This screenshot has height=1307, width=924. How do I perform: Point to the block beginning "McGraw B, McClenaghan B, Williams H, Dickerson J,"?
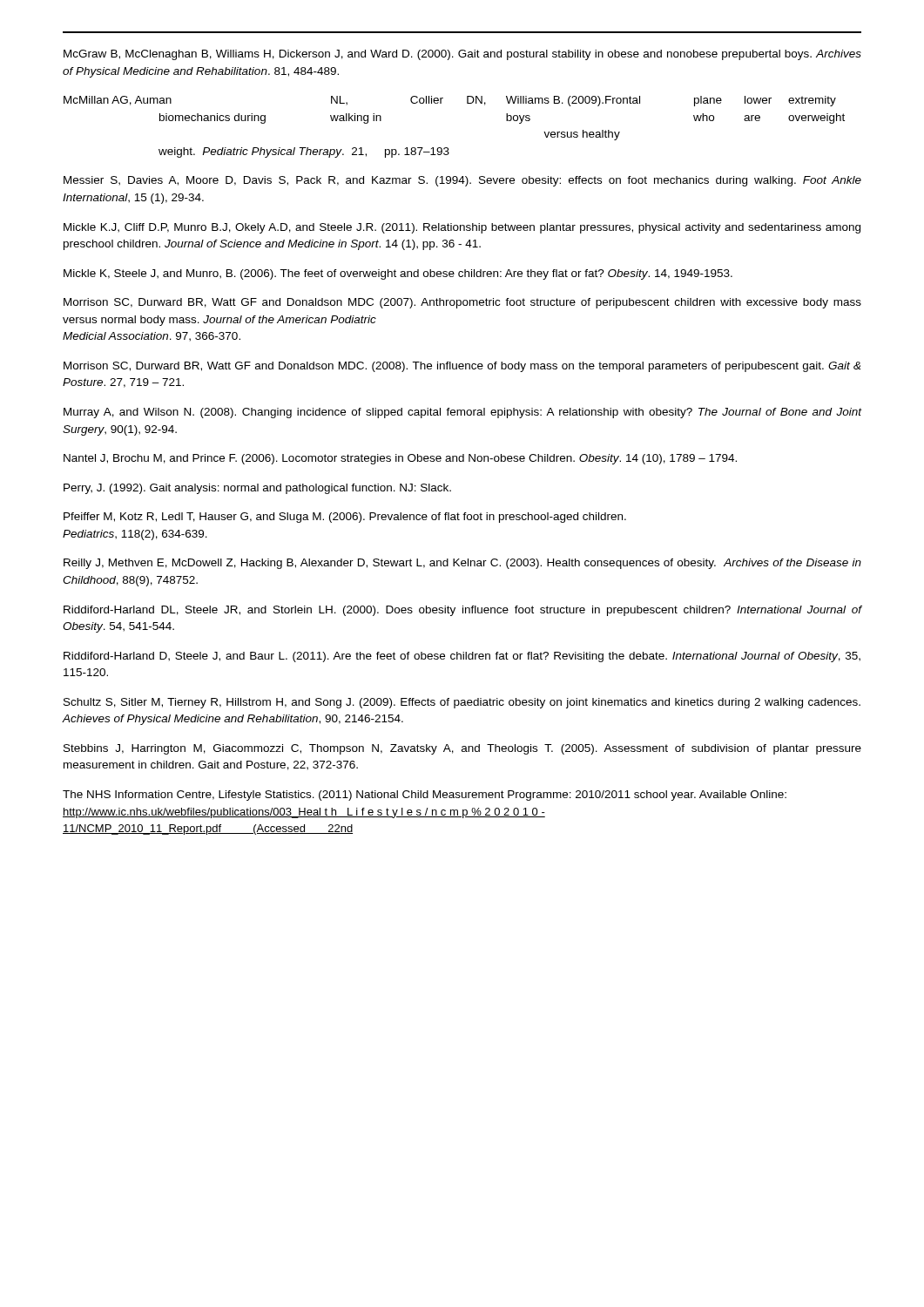pos(462,62)
